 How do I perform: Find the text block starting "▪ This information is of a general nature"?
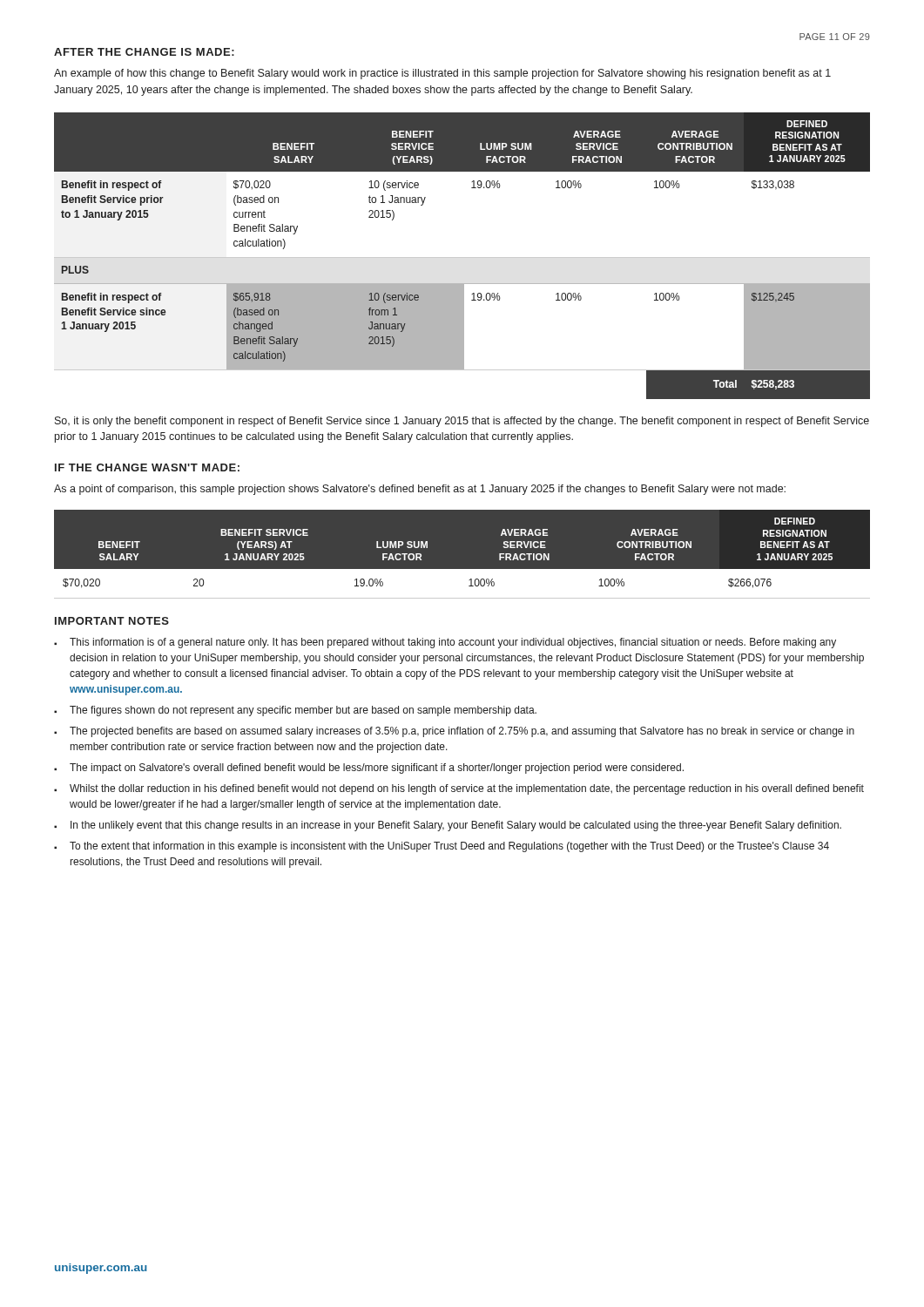point(462,666)
